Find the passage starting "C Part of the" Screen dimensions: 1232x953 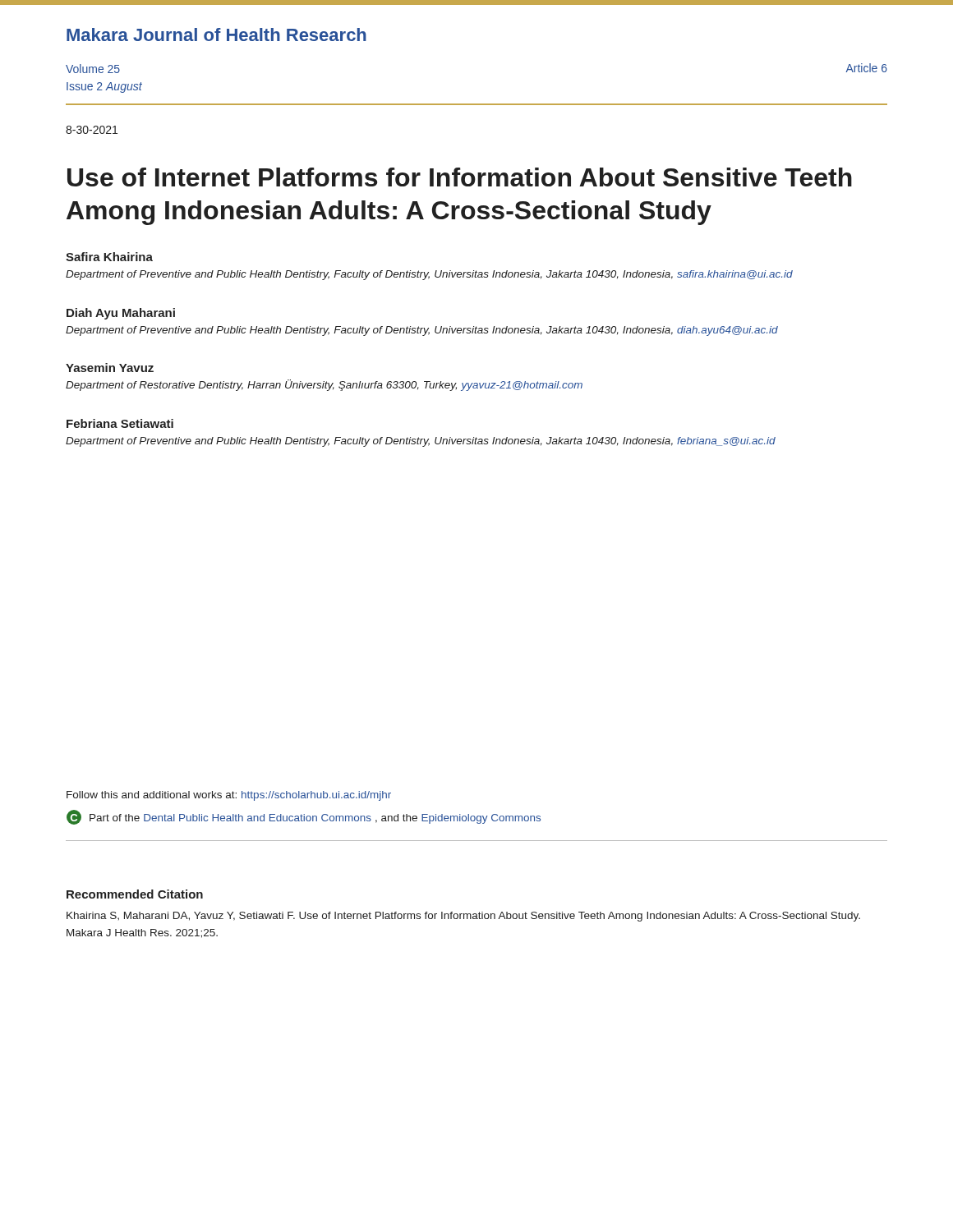(x=303, y=817)
